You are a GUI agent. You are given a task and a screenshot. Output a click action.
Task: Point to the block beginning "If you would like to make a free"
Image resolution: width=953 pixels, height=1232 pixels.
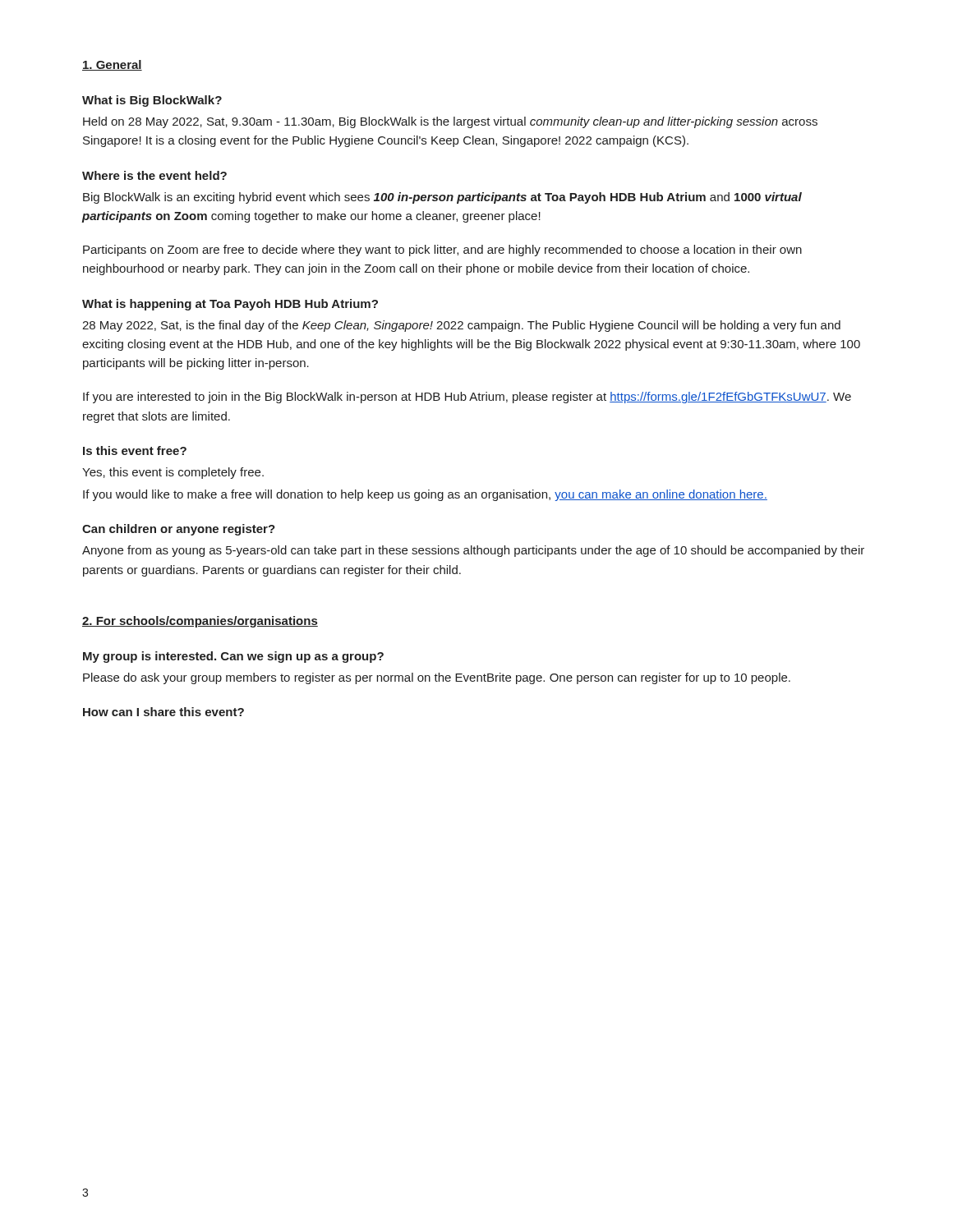tap(425, 494)
